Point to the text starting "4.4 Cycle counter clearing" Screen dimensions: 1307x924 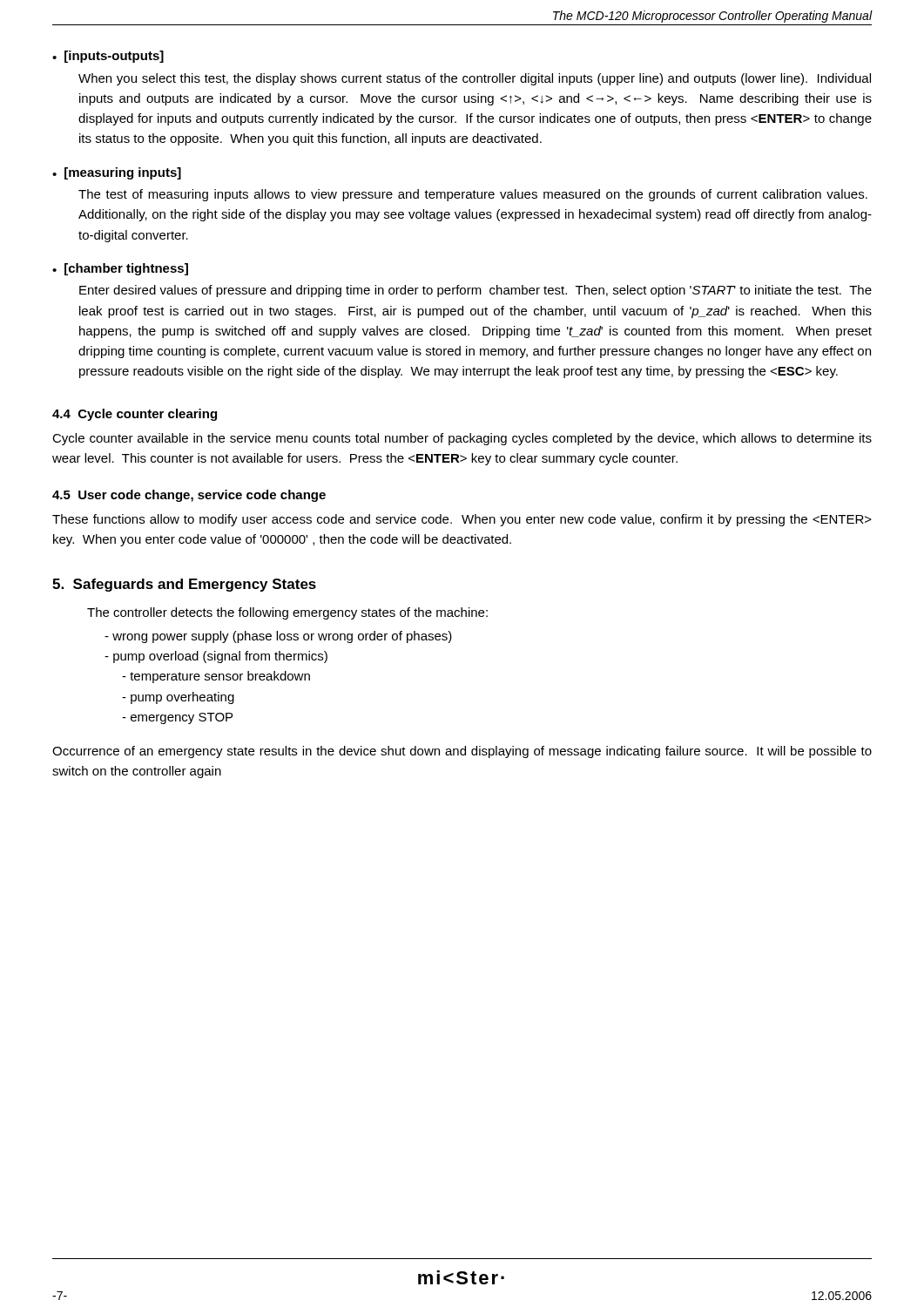(x=135, y=413)
